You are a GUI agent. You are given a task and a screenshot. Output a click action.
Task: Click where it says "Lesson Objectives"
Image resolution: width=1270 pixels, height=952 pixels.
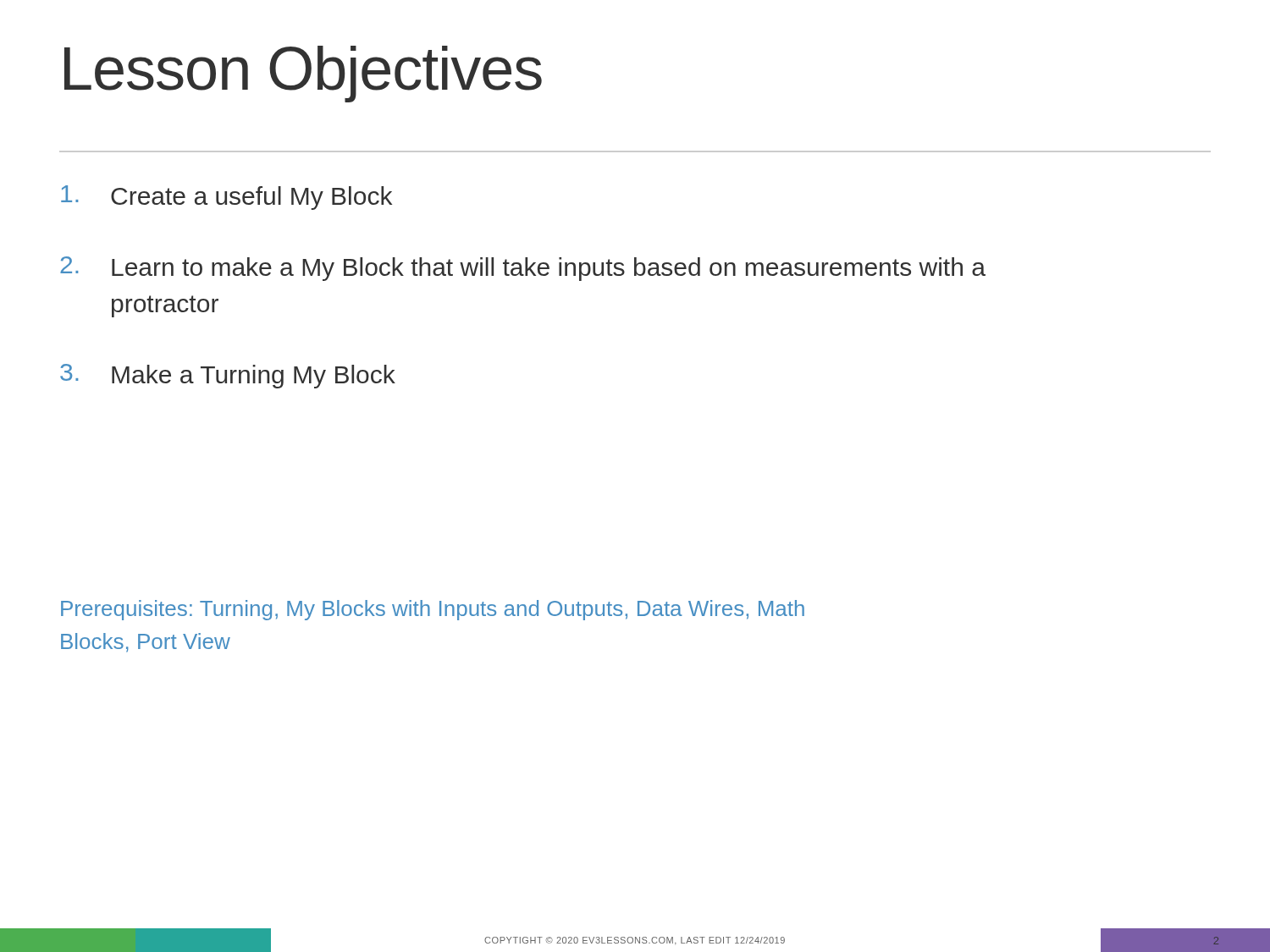tap(301, 69)
